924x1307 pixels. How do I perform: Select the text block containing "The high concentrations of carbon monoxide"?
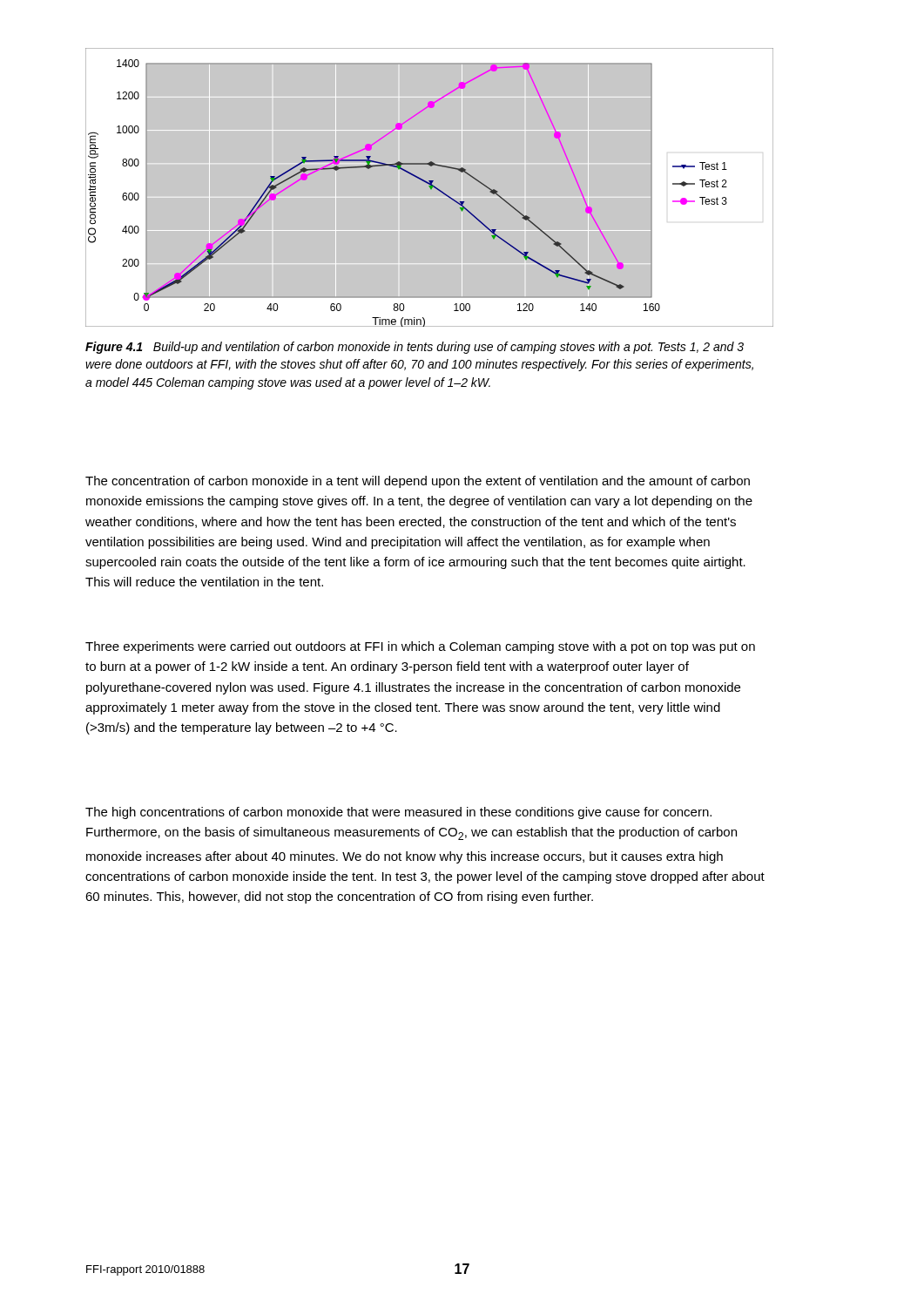coord(425,854)
